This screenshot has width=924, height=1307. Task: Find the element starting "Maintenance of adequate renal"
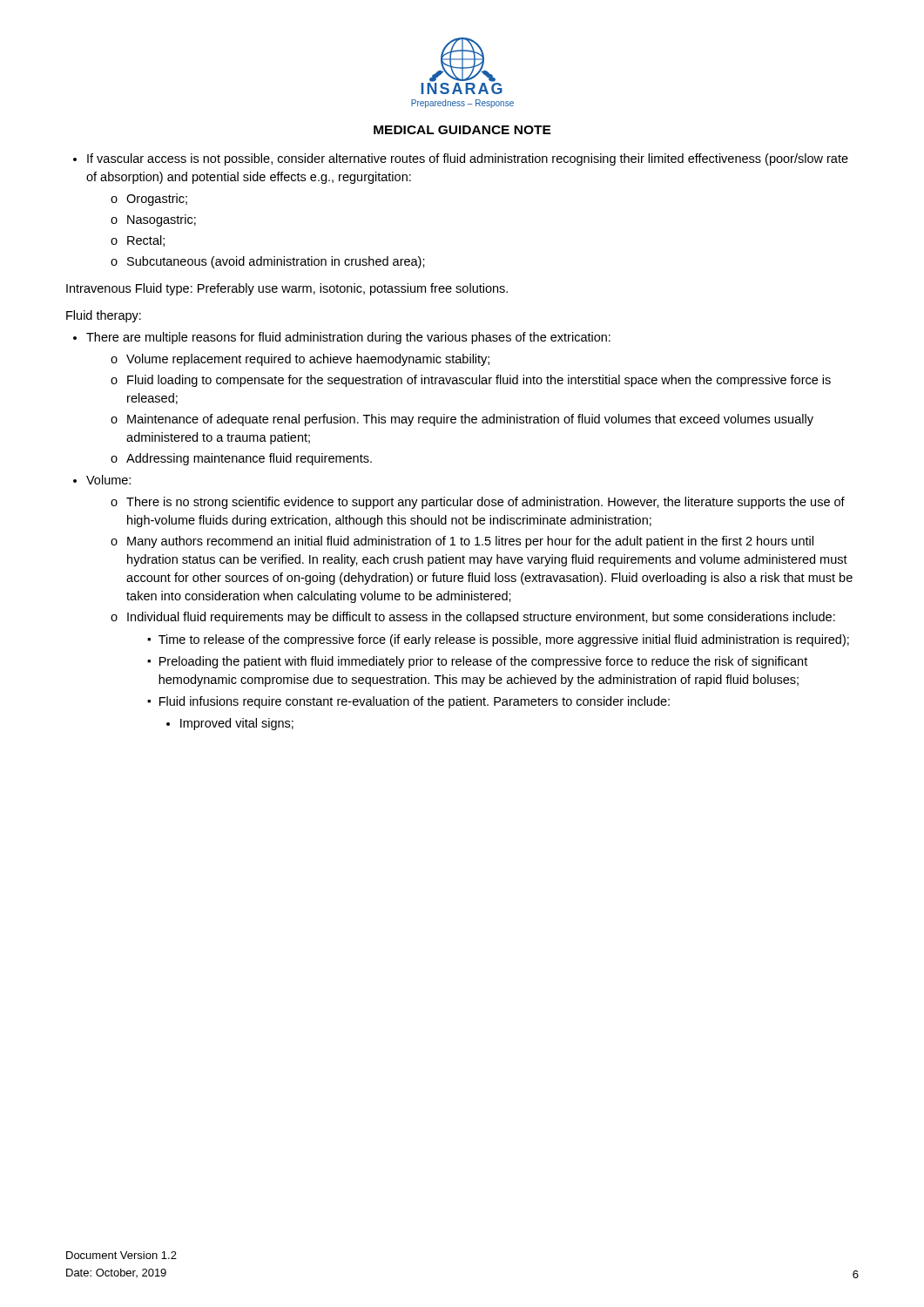coord(492,429)
